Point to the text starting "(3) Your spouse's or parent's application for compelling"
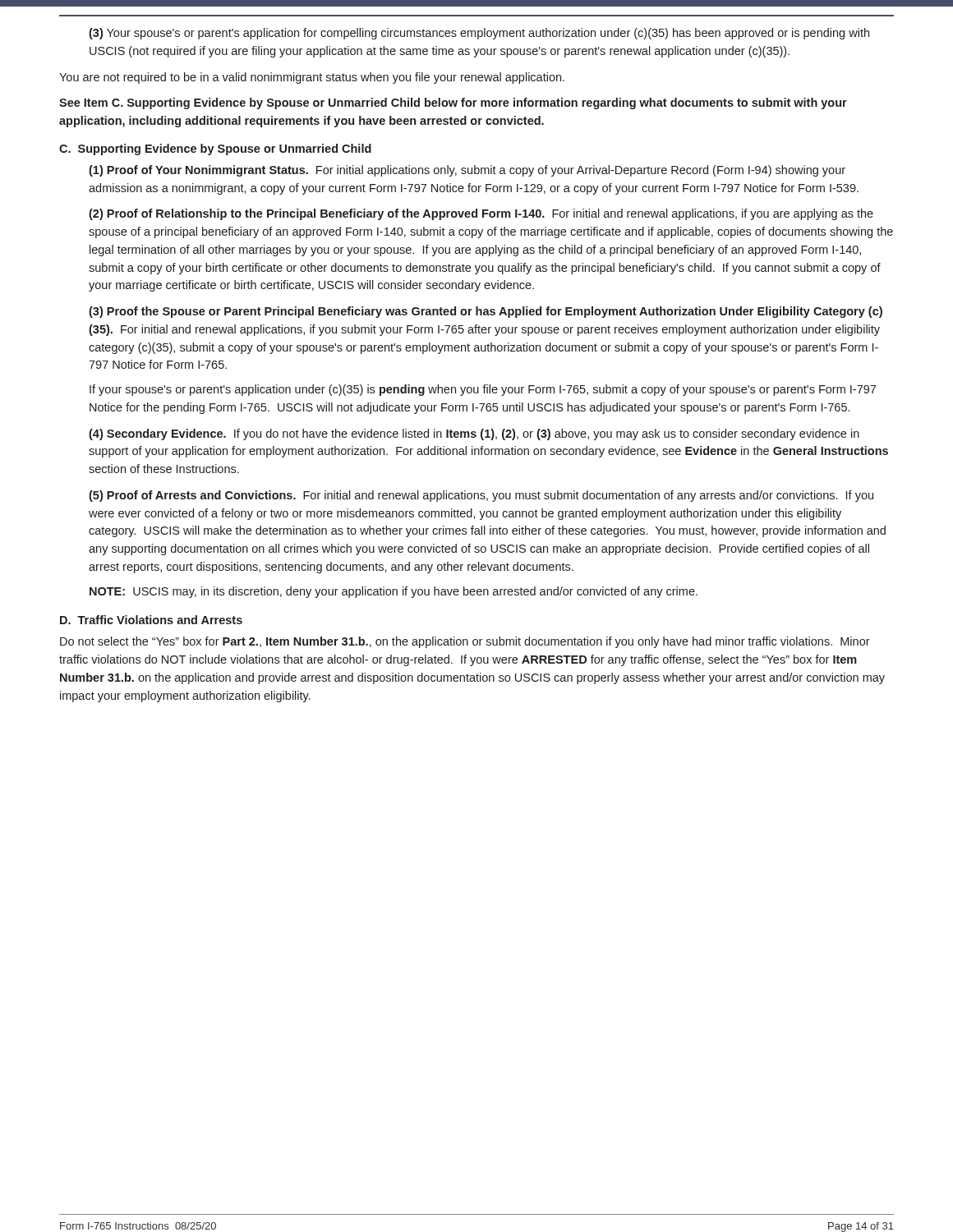The image size is (953, 1232). pos(491,43)
